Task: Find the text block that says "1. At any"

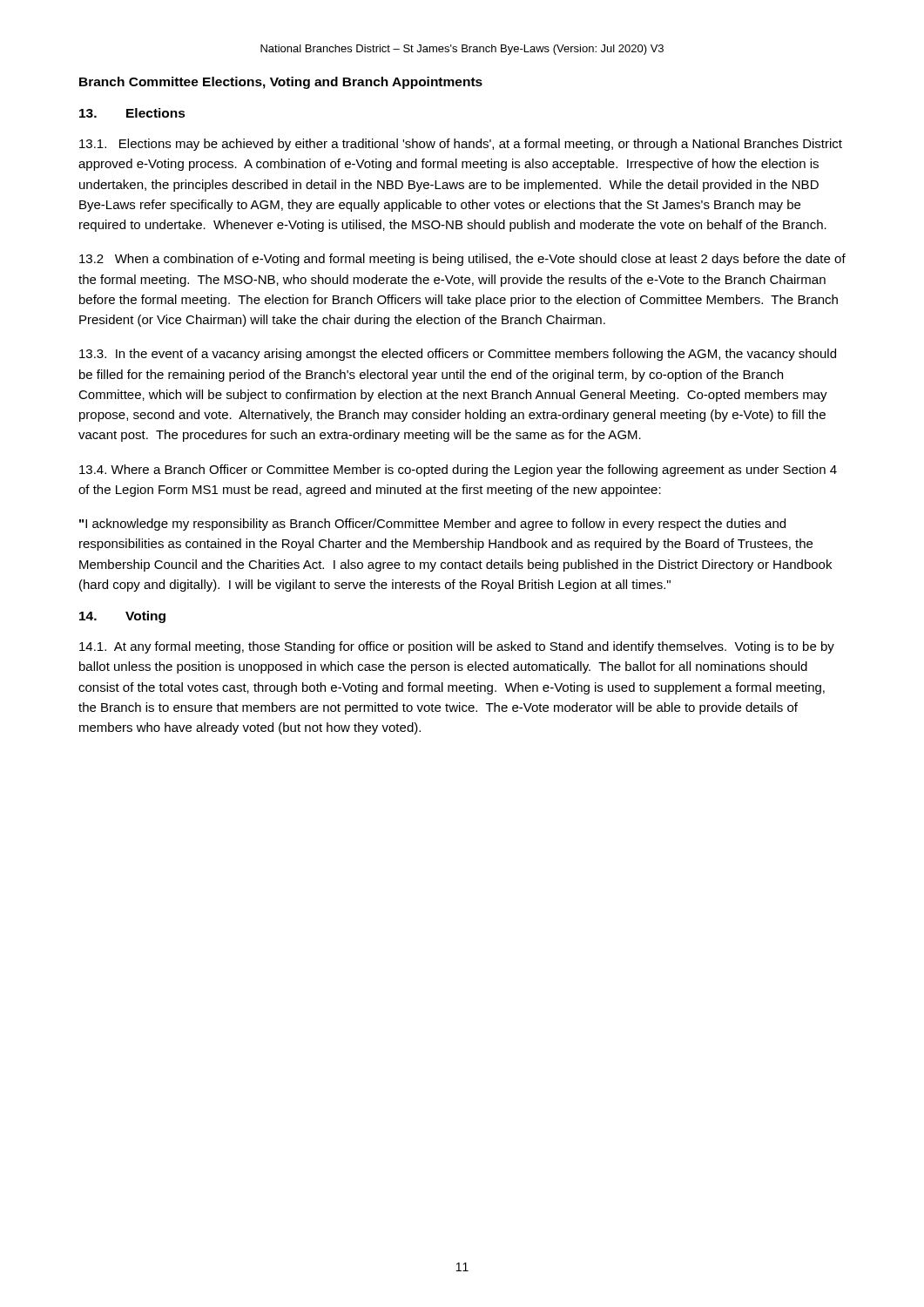Action: pyautogui.click(x=456, y=687)
